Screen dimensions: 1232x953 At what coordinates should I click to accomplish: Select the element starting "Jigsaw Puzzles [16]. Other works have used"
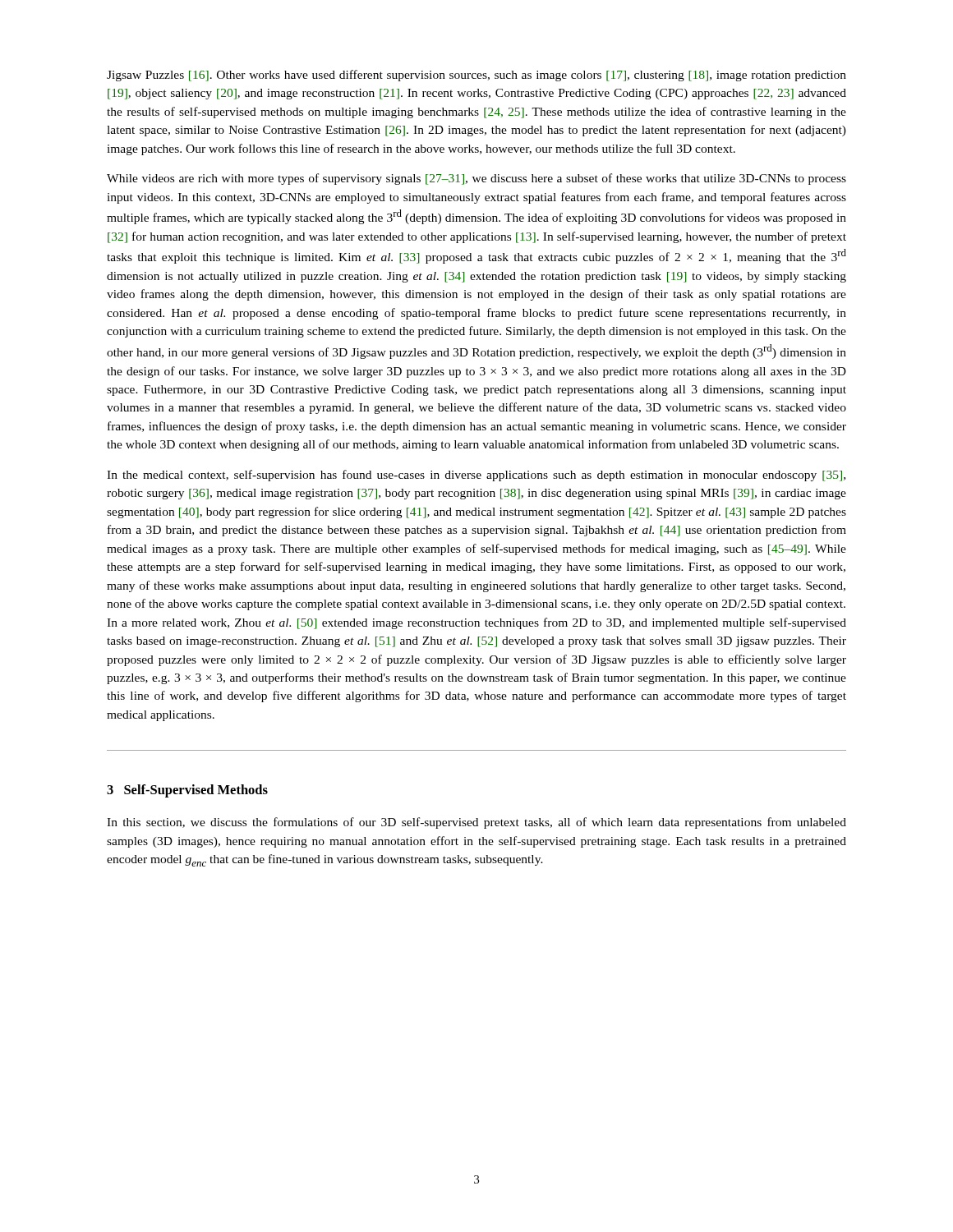click(x=476, y=112)
